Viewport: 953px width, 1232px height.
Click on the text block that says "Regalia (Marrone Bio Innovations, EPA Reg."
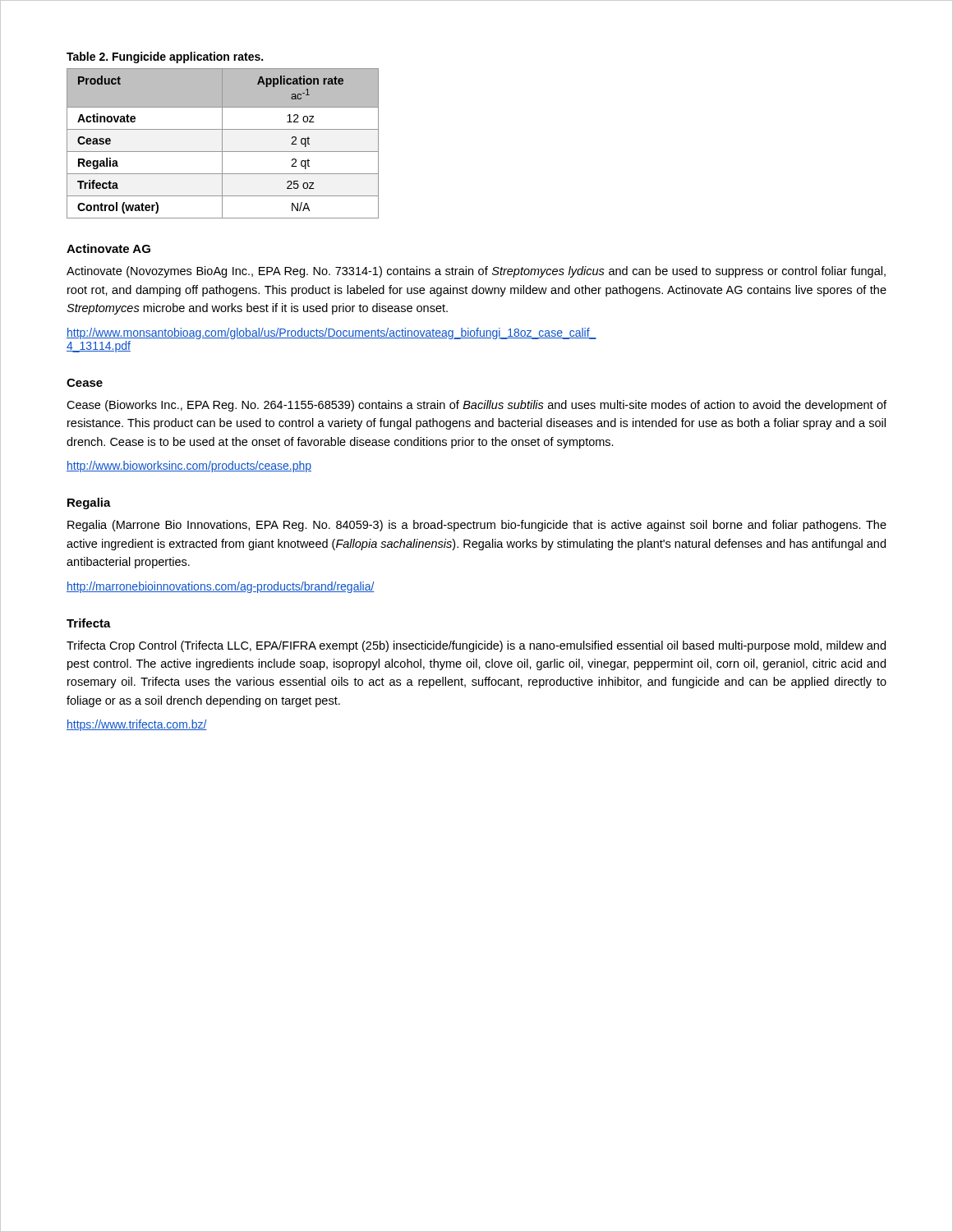click(x=476, y=543)
